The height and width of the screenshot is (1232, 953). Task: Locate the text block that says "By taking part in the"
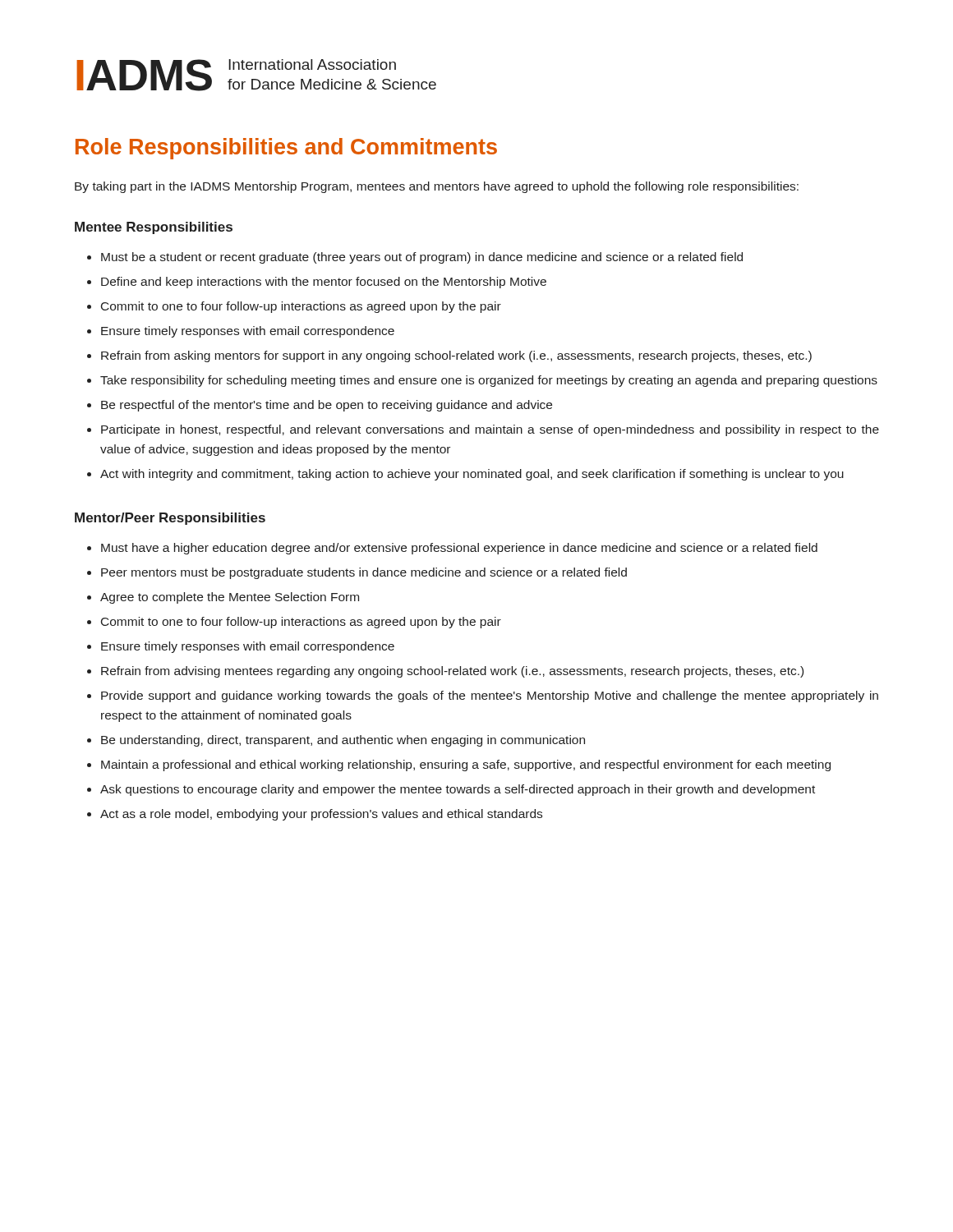(437, 186)
